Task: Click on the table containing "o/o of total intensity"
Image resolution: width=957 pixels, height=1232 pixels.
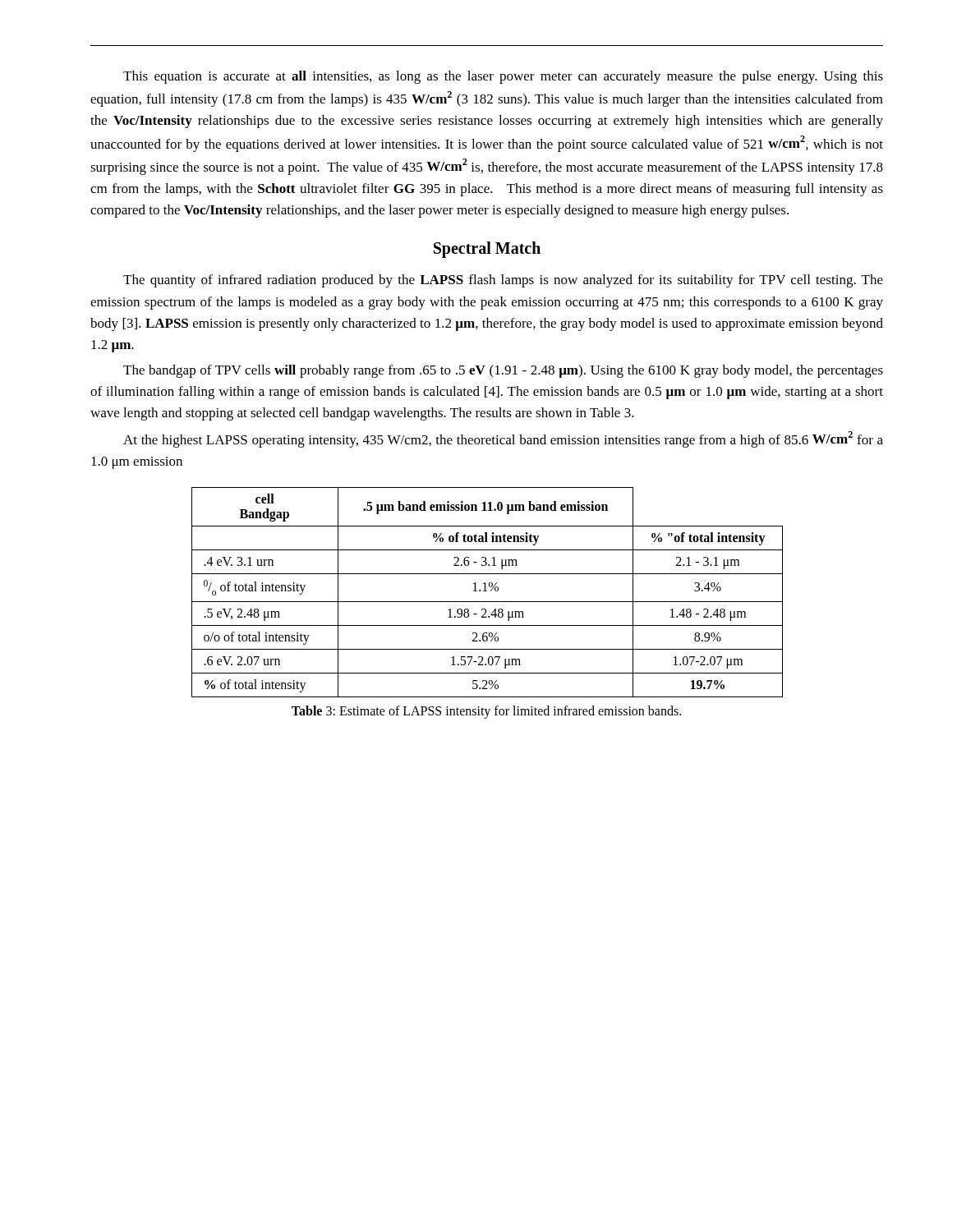Action: [487, 592]
